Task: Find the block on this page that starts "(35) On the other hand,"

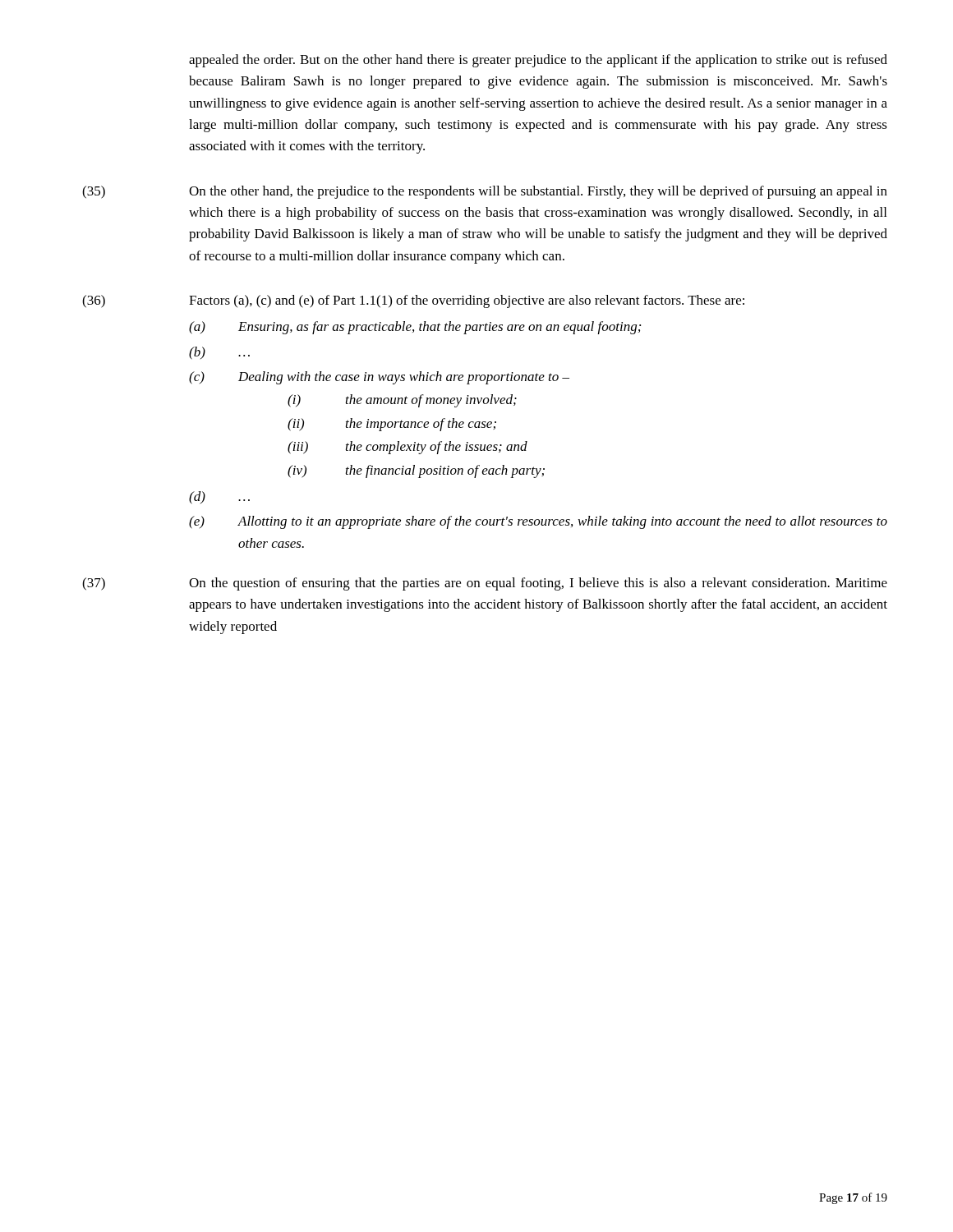Action: (485, 224)
